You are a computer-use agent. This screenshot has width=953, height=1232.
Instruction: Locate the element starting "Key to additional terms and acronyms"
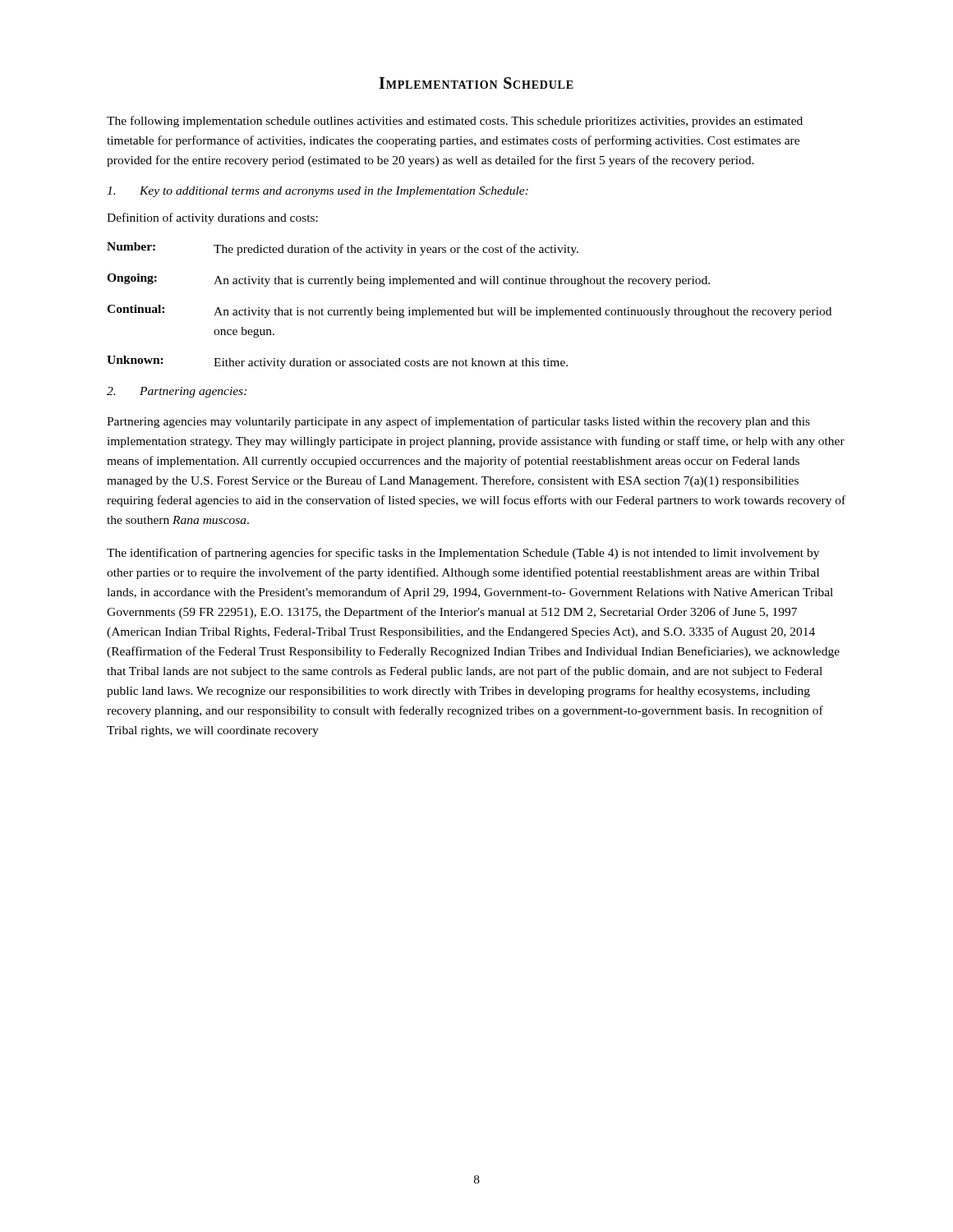point(318,191)
